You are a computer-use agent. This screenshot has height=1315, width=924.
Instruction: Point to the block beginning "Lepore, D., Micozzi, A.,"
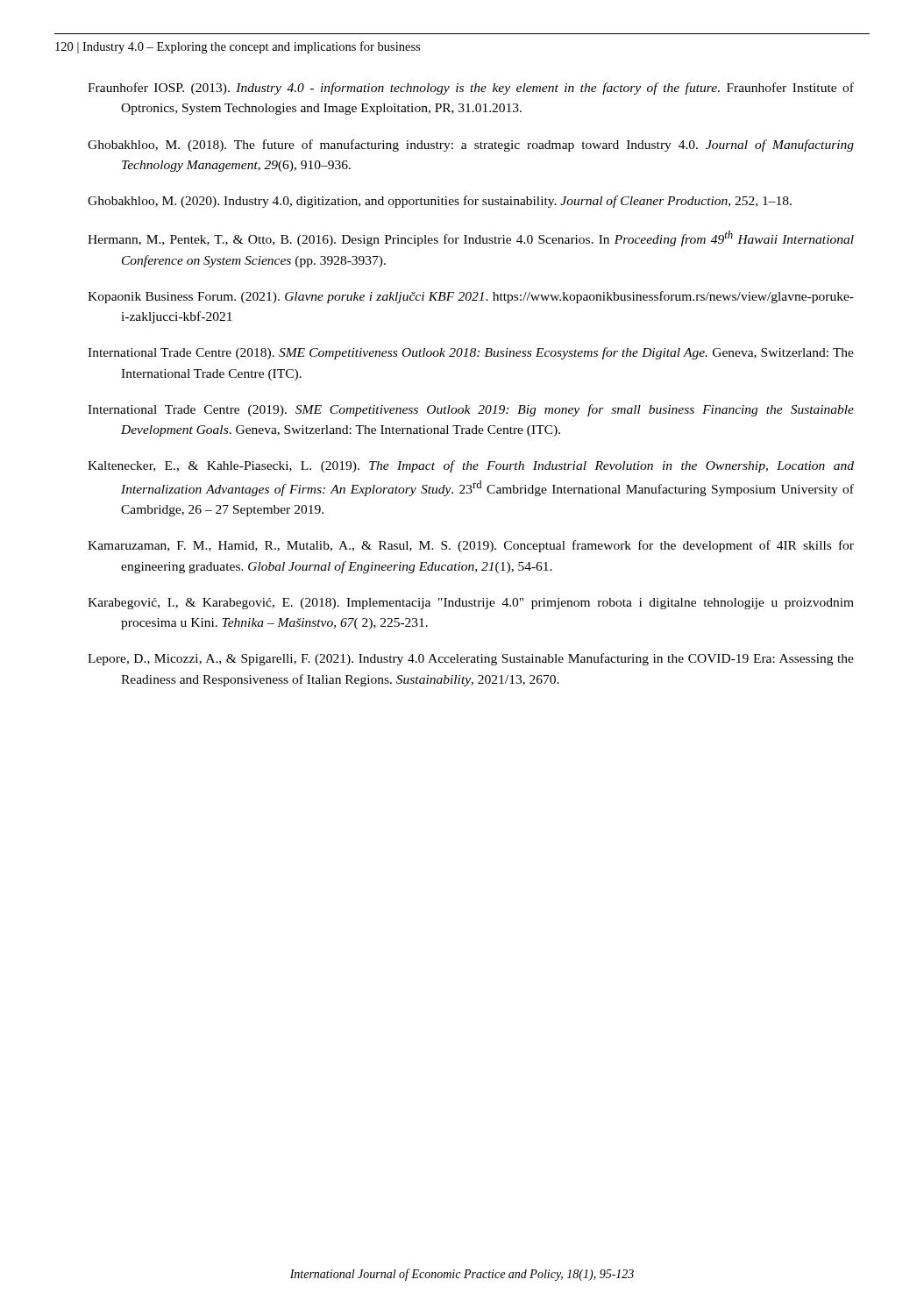point(471,669)
